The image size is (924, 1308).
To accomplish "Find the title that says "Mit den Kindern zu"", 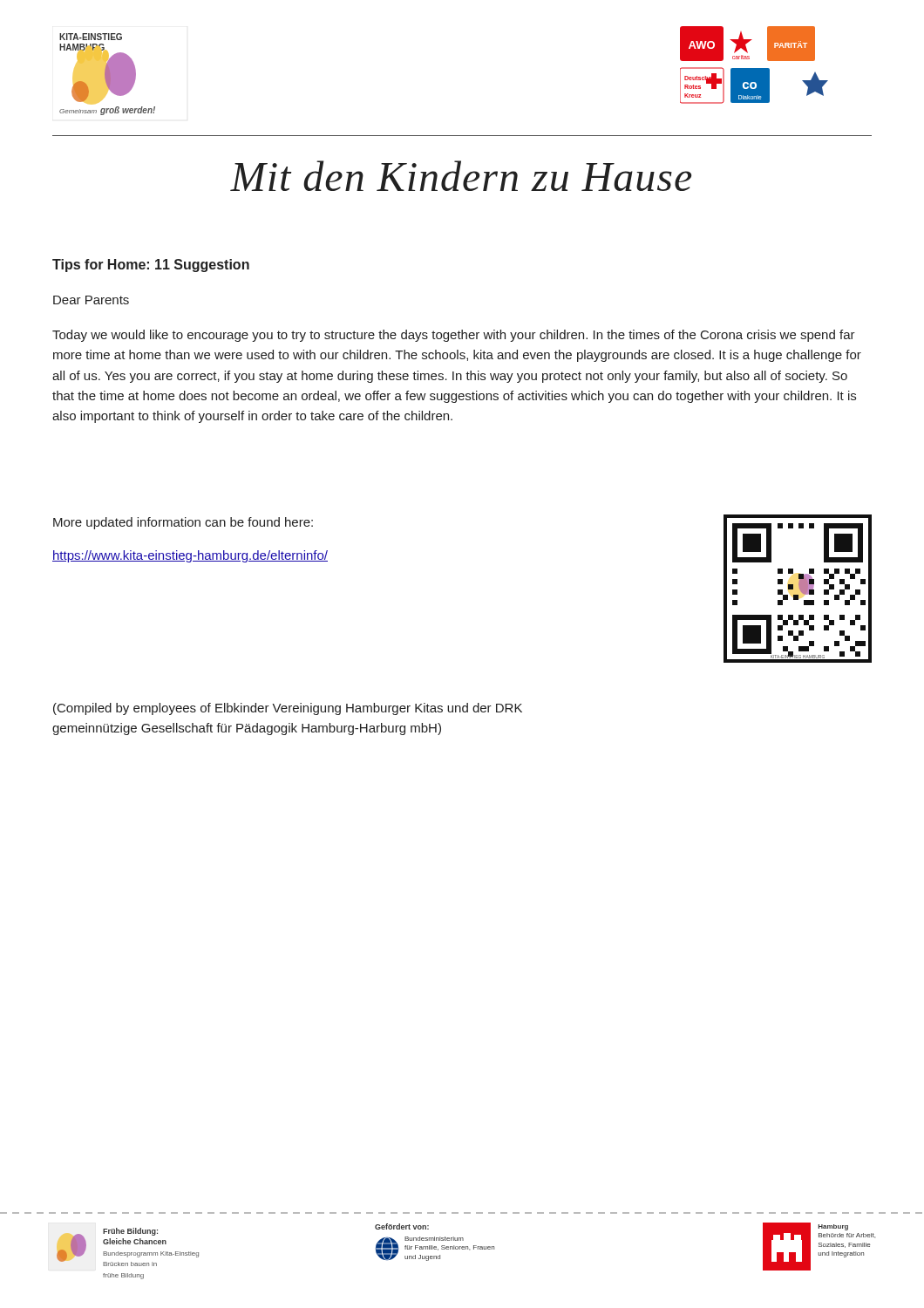I will click(x=462, y=177).
